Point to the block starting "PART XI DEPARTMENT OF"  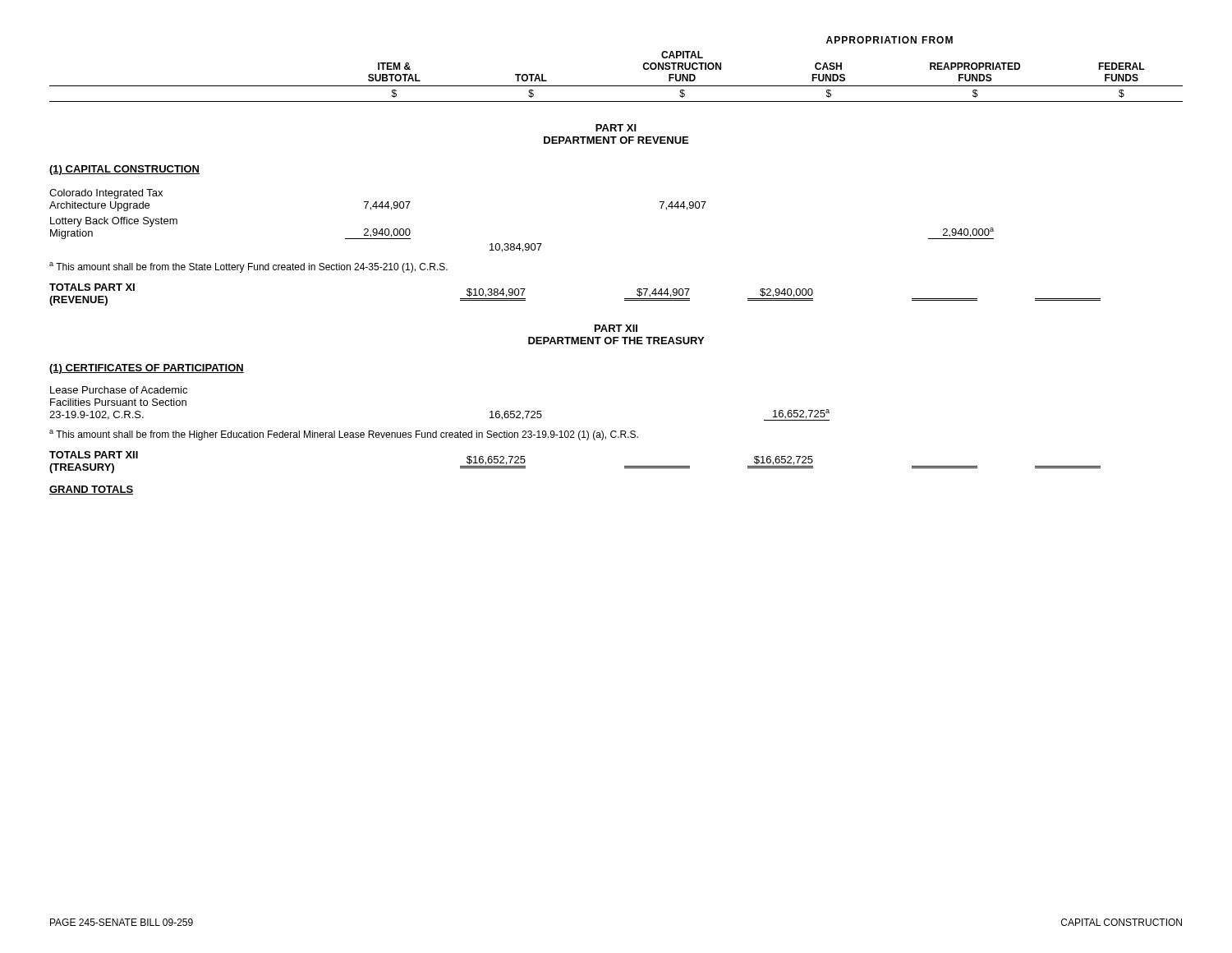click(x=616, y=134)
